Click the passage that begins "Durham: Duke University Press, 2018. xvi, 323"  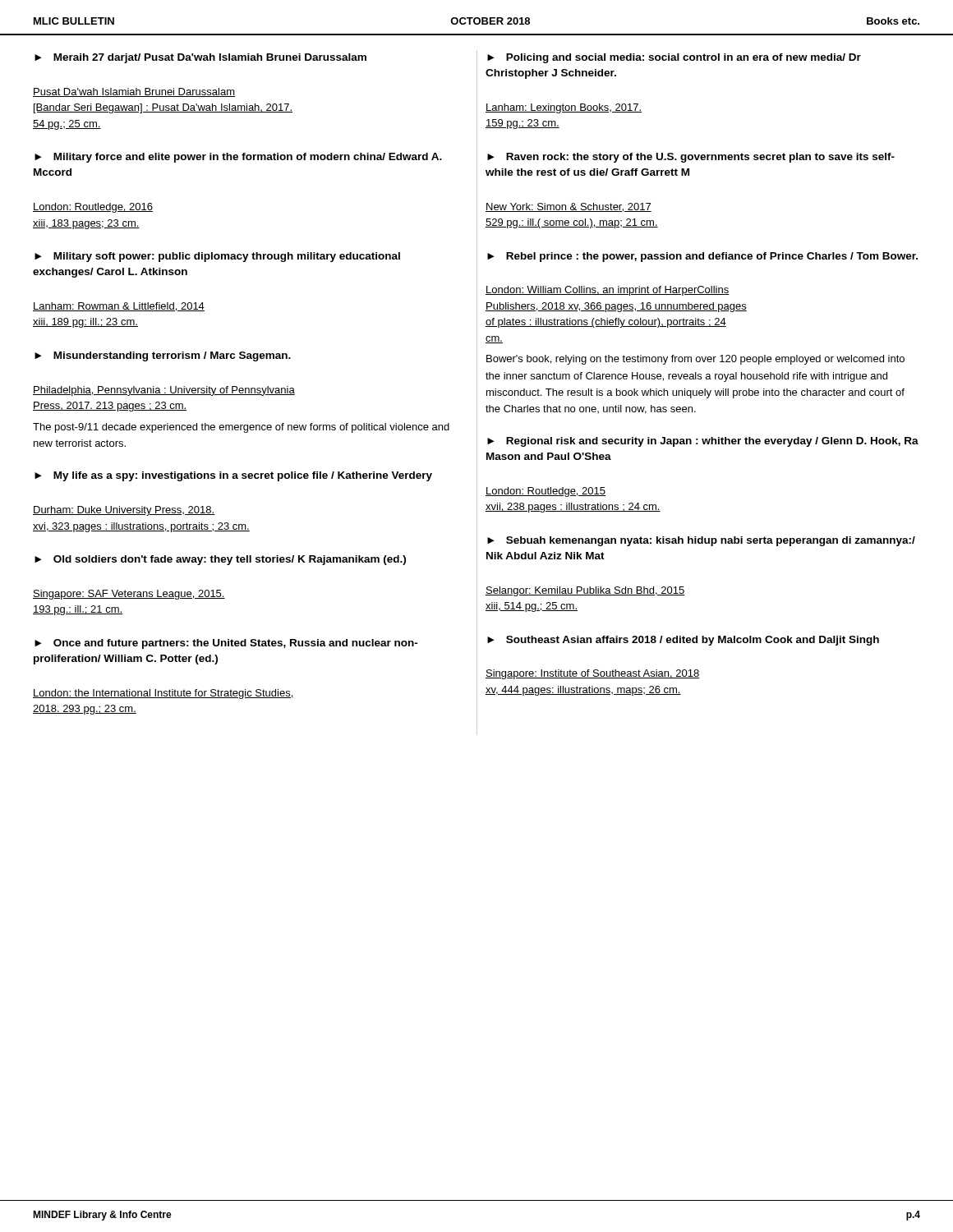click(242, 518)
